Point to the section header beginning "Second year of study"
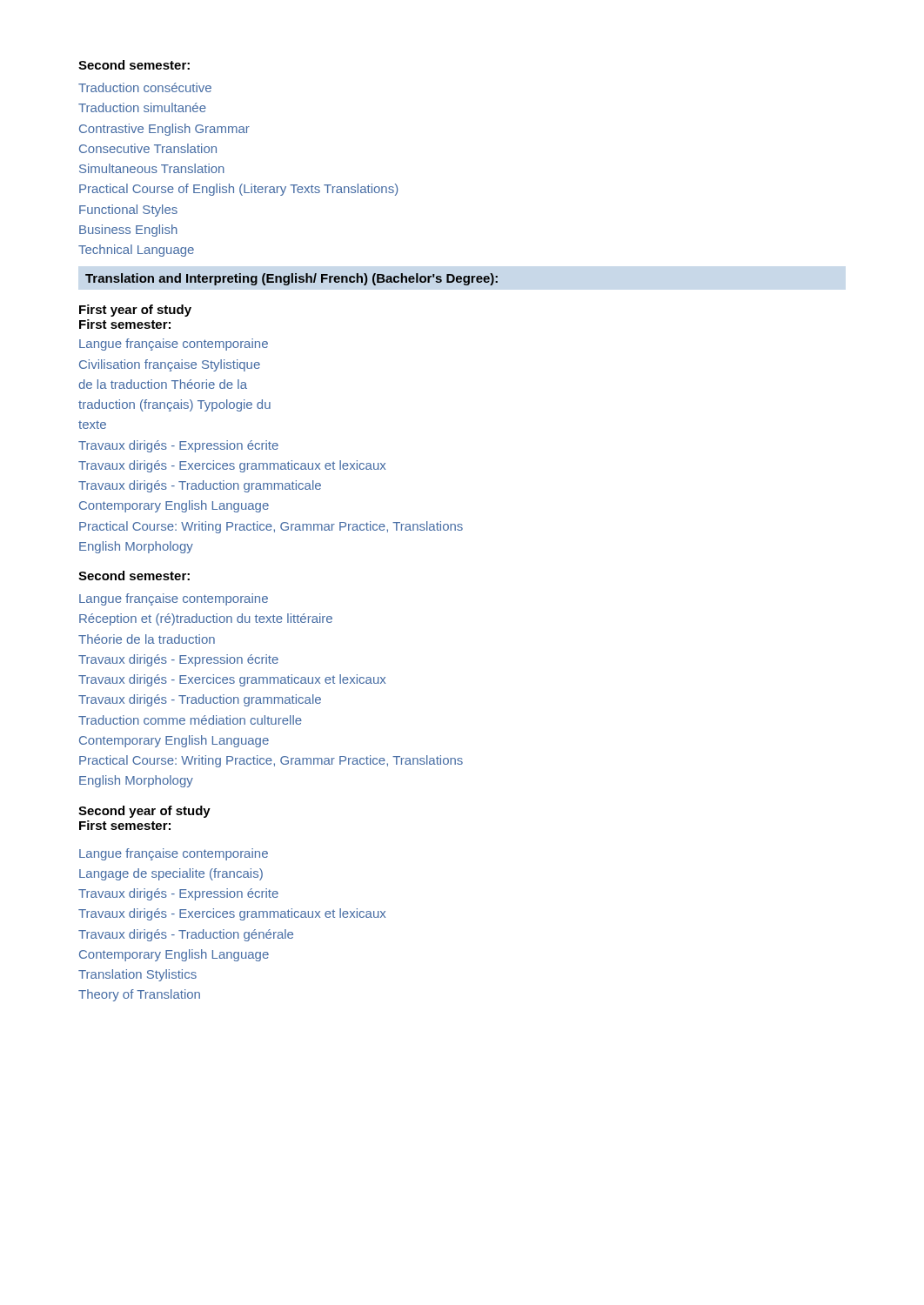 [144, 817]
